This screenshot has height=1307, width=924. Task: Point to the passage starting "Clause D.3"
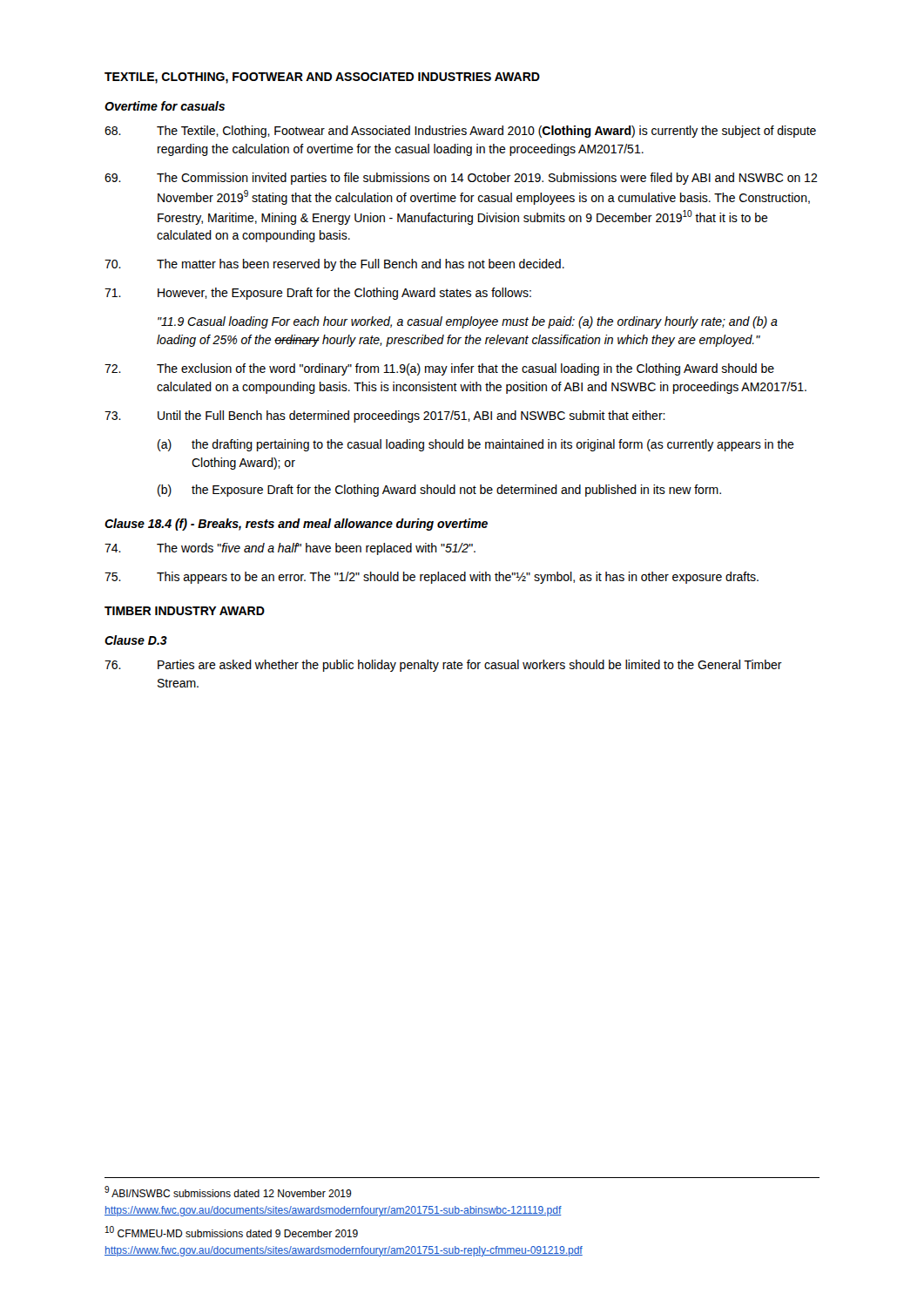[136, 641]
